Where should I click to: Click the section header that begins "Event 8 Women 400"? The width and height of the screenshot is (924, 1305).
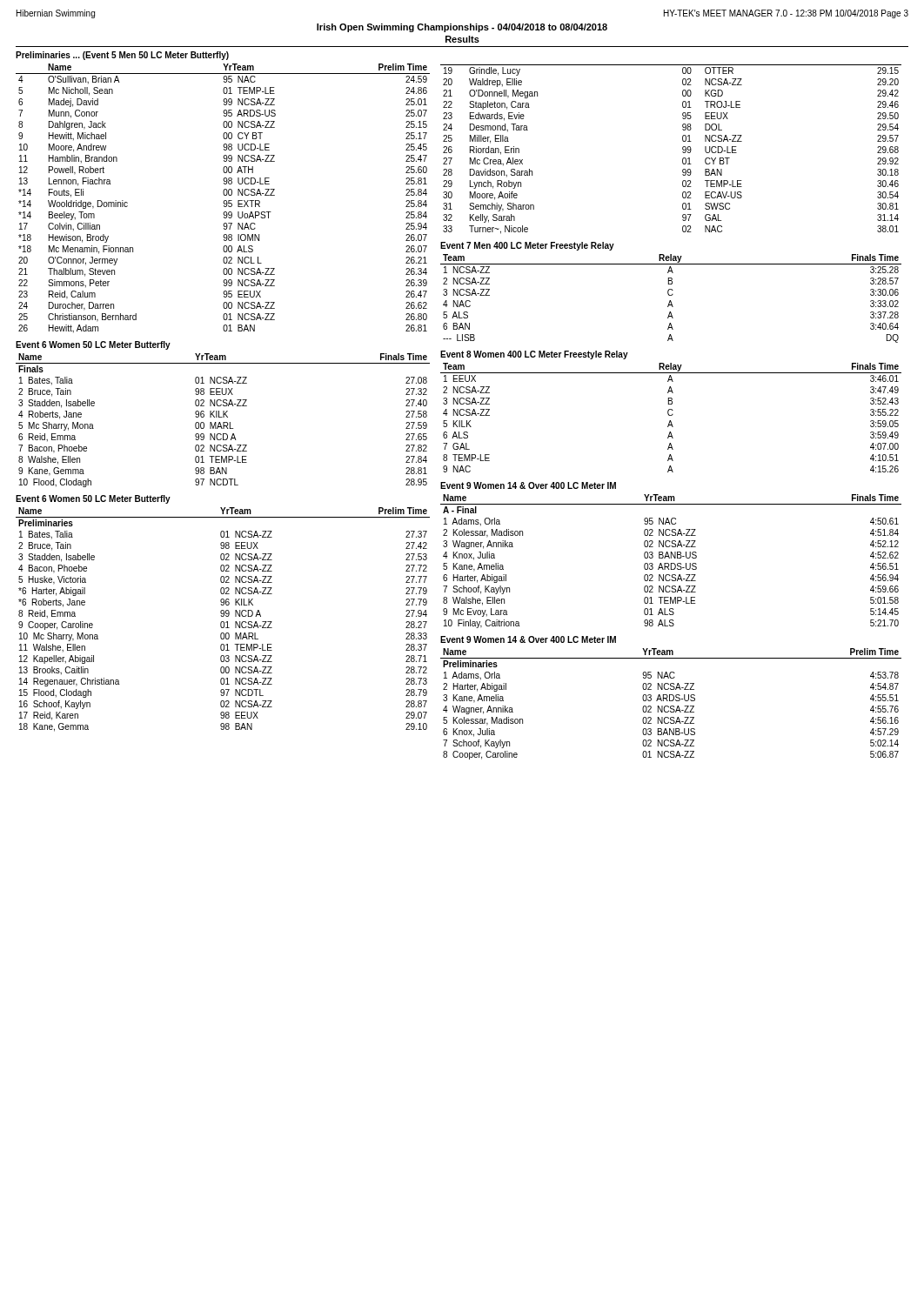pyautogui.click(x=534, y=355)
